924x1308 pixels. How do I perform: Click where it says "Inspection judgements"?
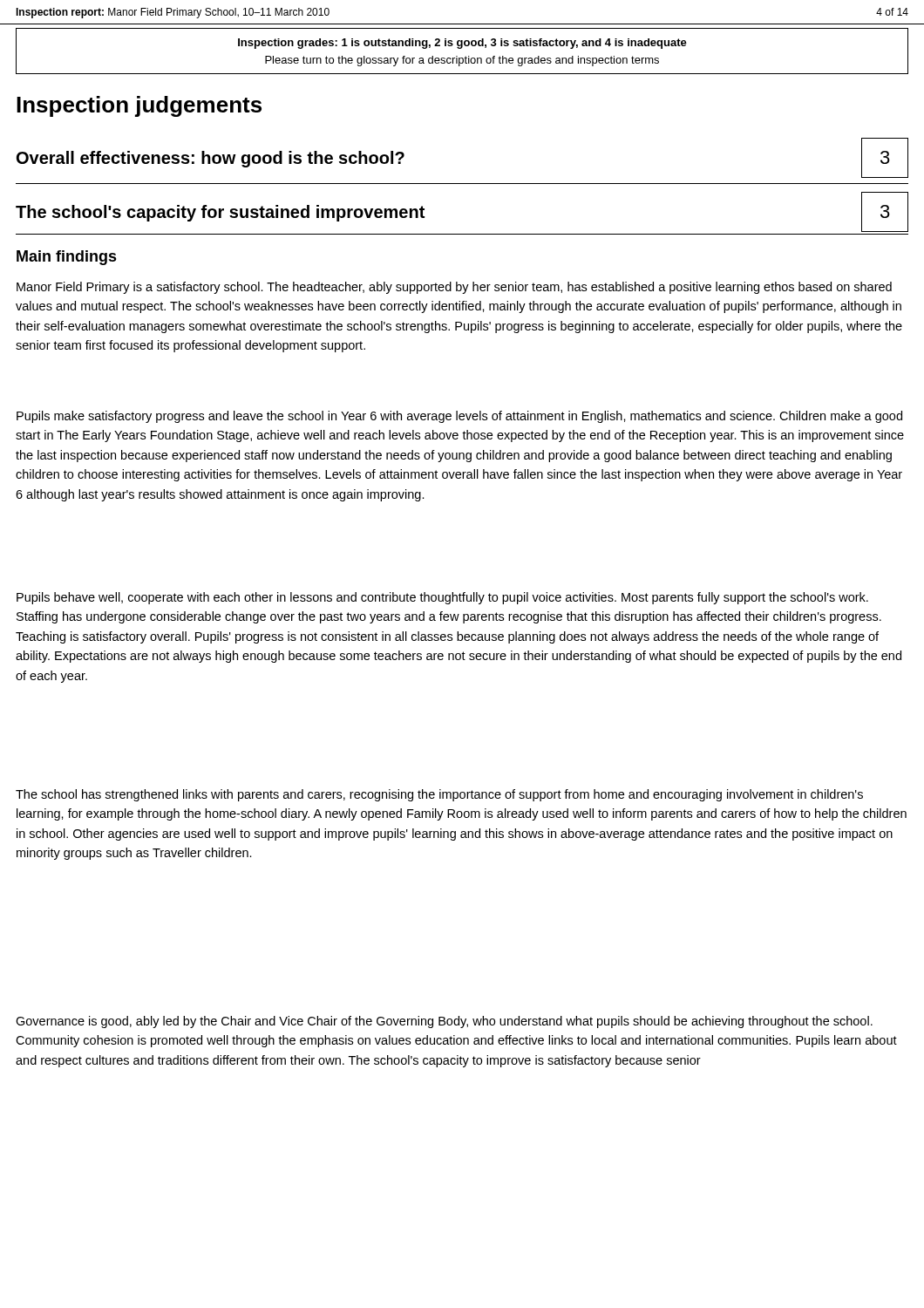click(x=139, y=105)
